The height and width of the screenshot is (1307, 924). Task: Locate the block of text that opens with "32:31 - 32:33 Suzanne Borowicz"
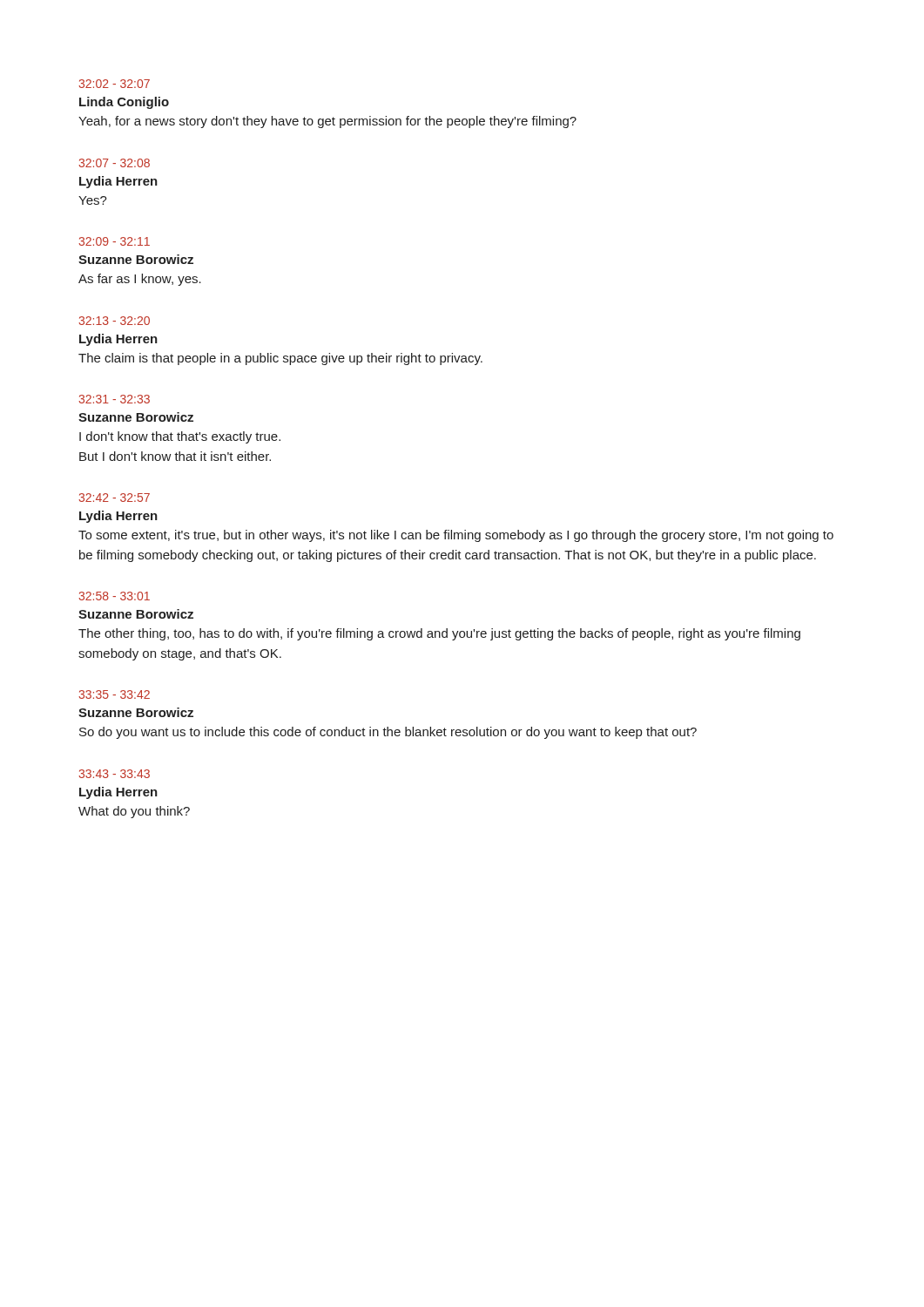point(114,399)
